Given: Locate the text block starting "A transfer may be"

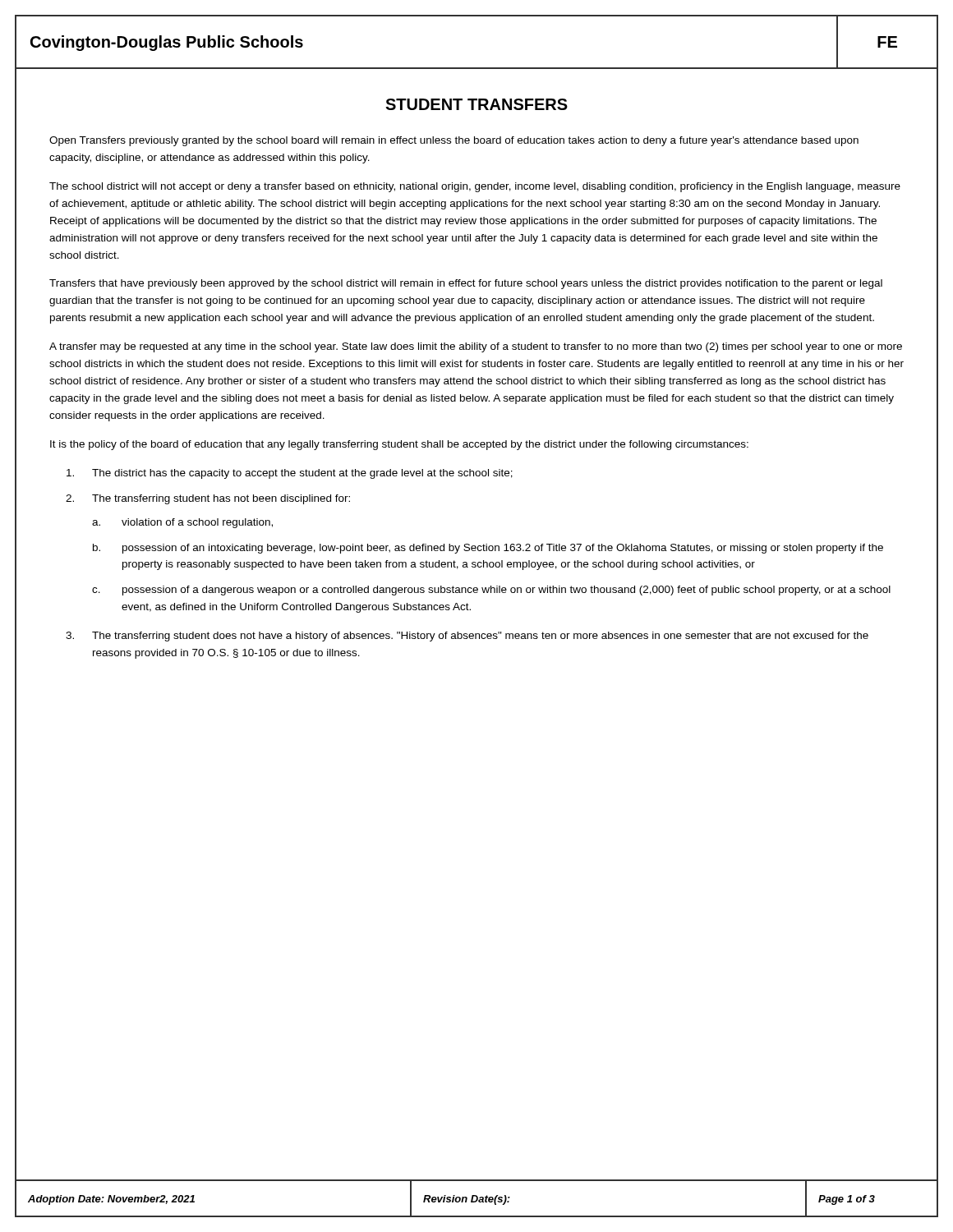Looking at the screenshot, I should point(476,381).
